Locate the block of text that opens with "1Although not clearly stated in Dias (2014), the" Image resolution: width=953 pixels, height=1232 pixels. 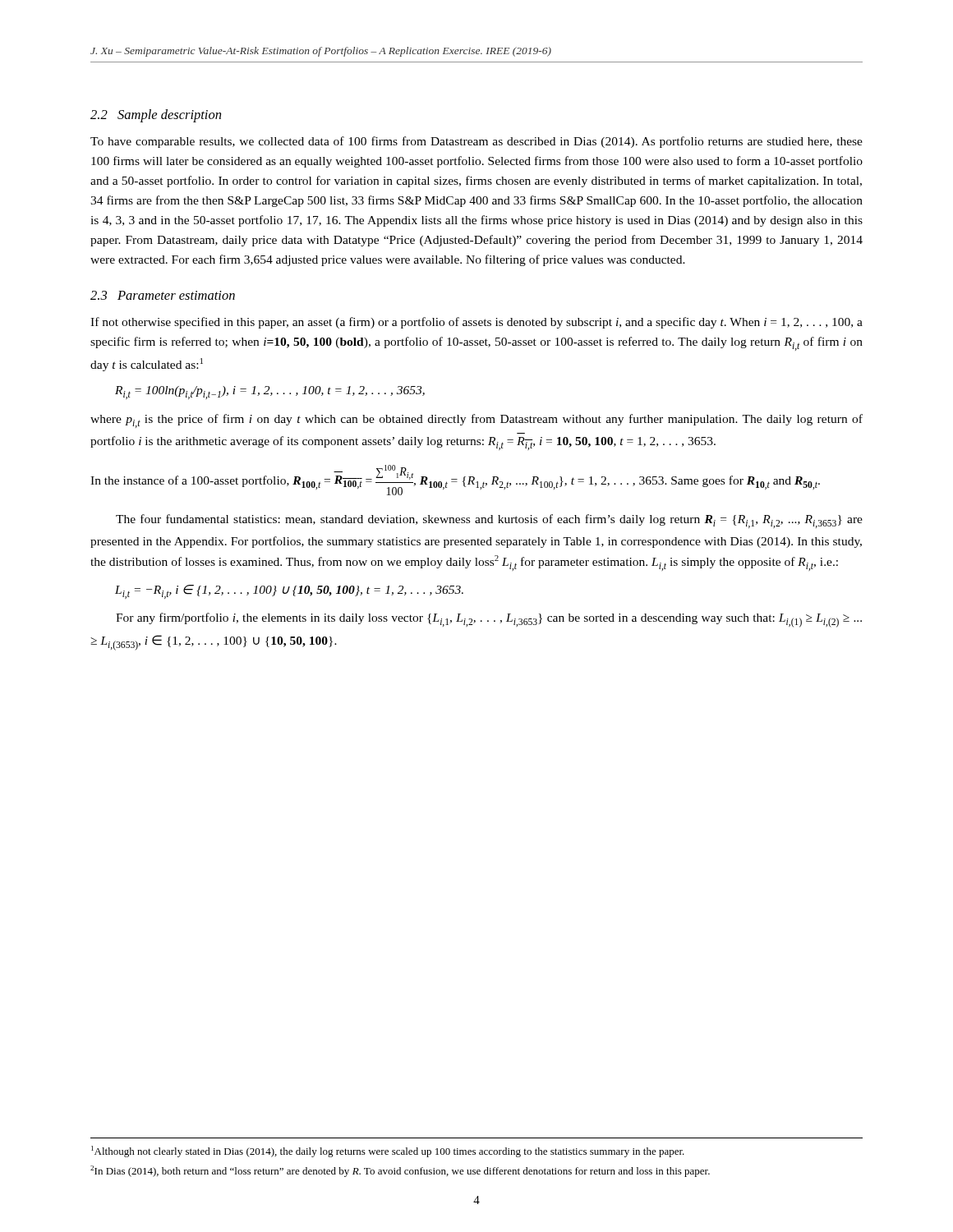click(387, 1151)
